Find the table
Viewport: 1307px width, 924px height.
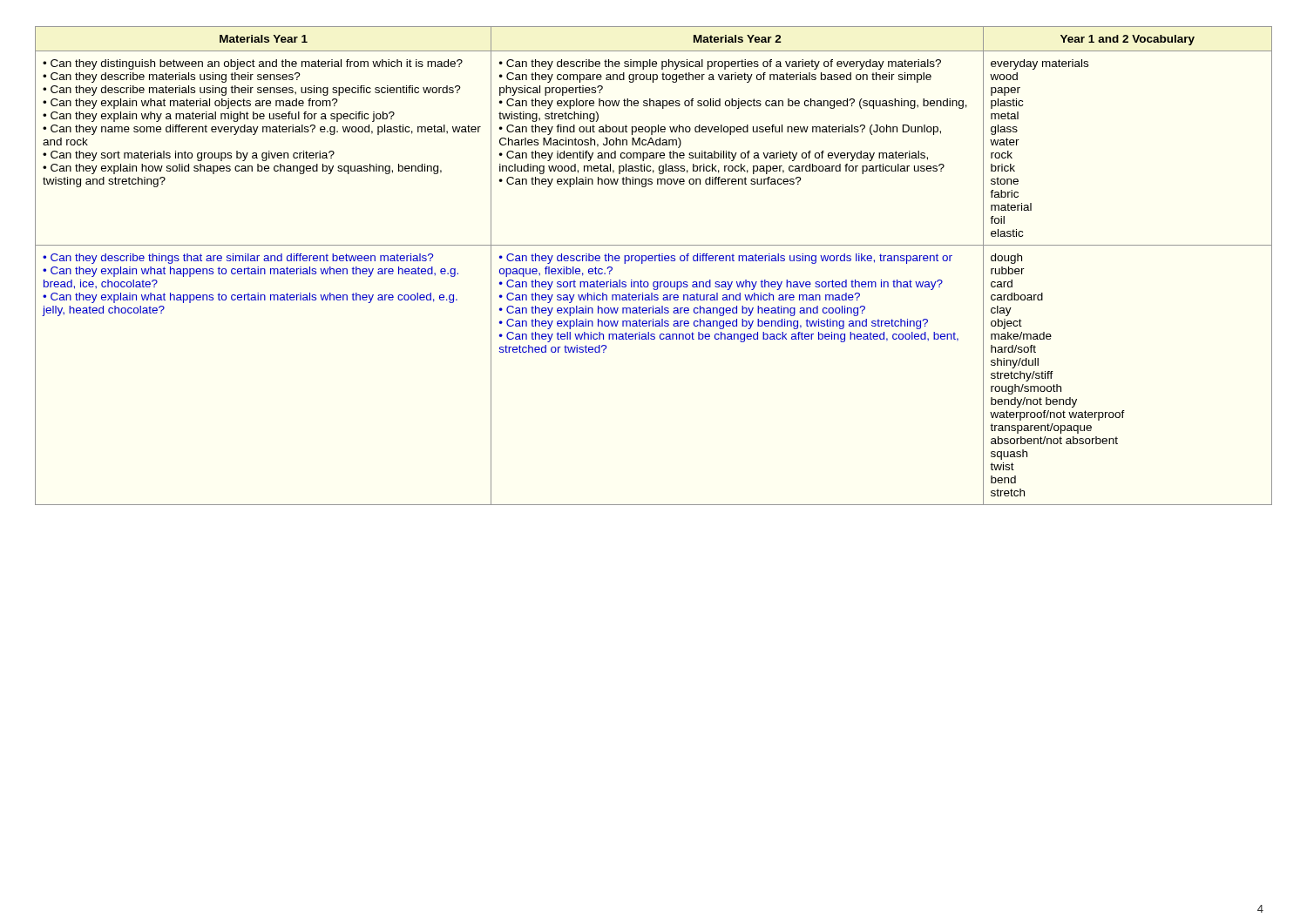pyautogui.click(x=654, y=266)
